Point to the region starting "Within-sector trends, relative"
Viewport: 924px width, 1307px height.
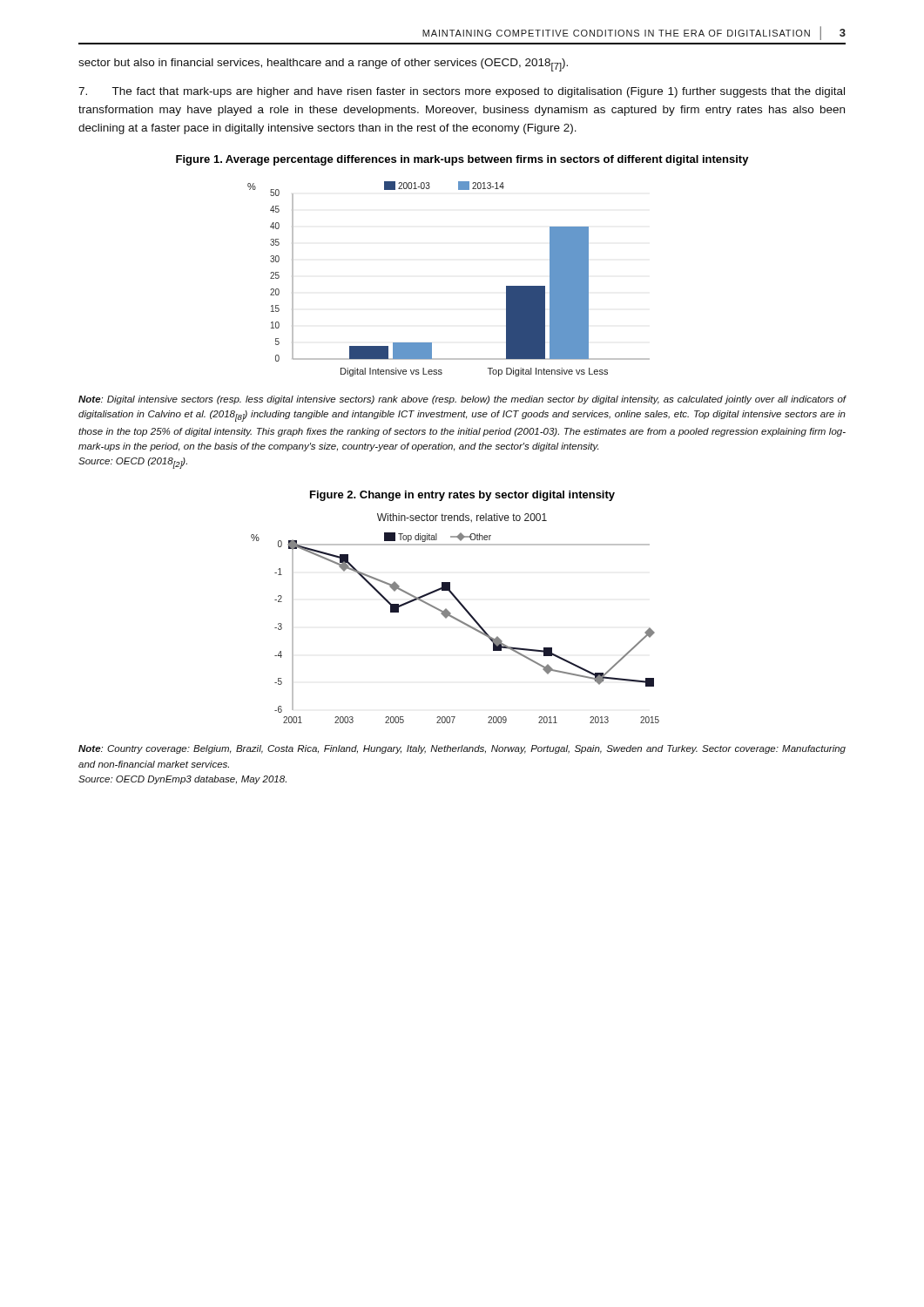pos(462,518)
